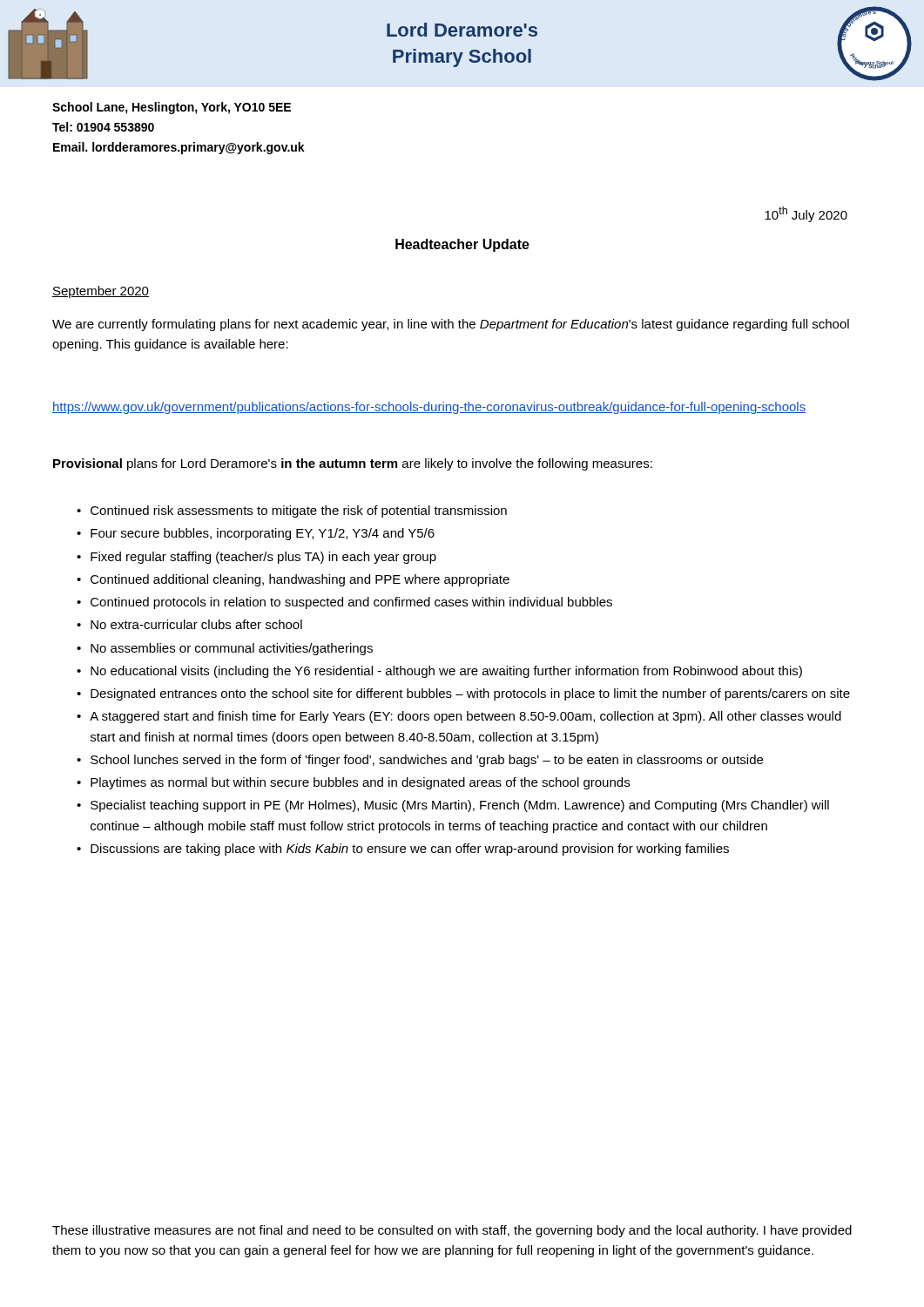Locate the list item that says "• Designated entrances onto"
The width and height of the screenshot is (924, 1307).
463,693
